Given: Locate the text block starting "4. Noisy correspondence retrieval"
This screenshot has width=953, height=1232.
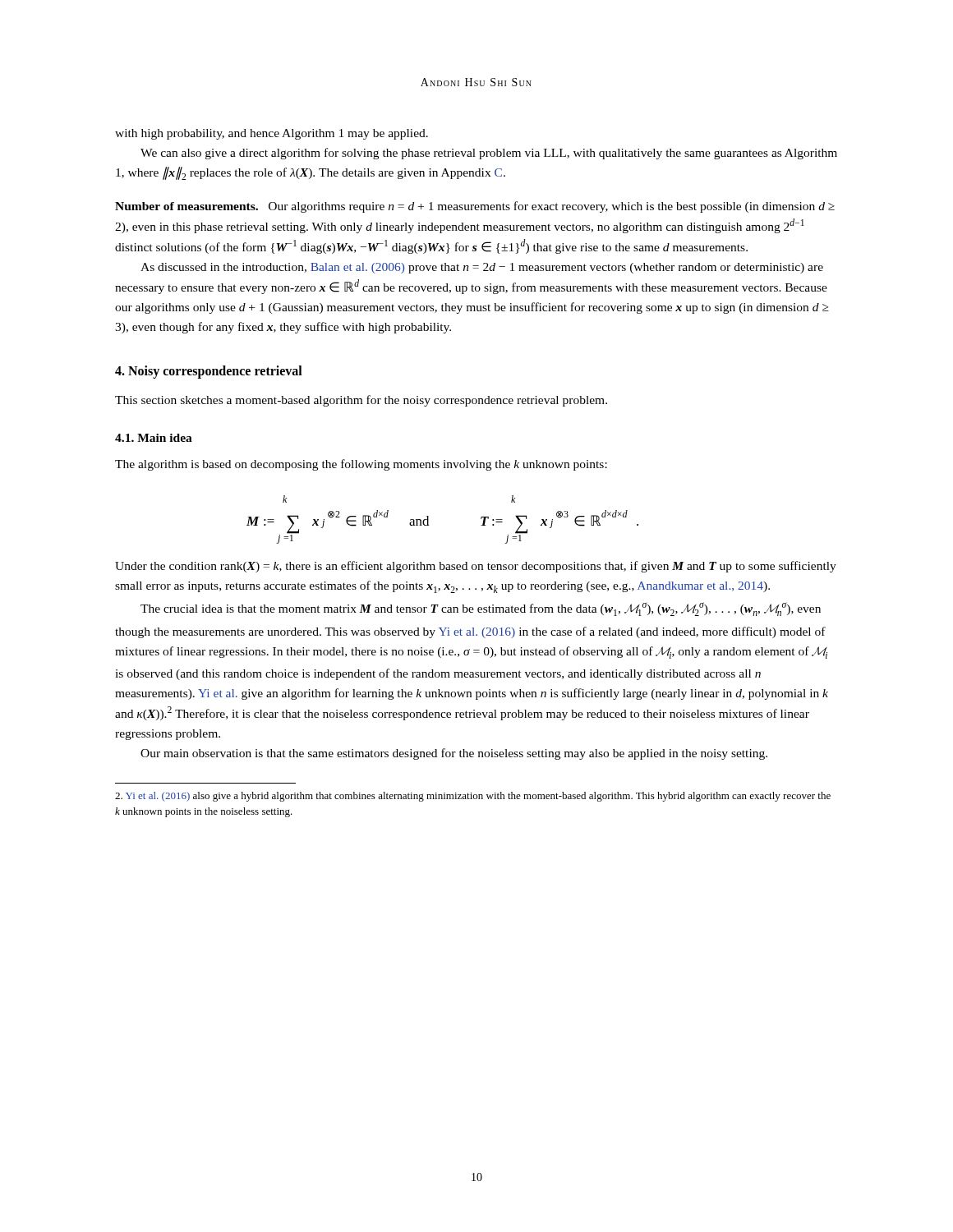Looking at the screenshot, I should point(209,371).
